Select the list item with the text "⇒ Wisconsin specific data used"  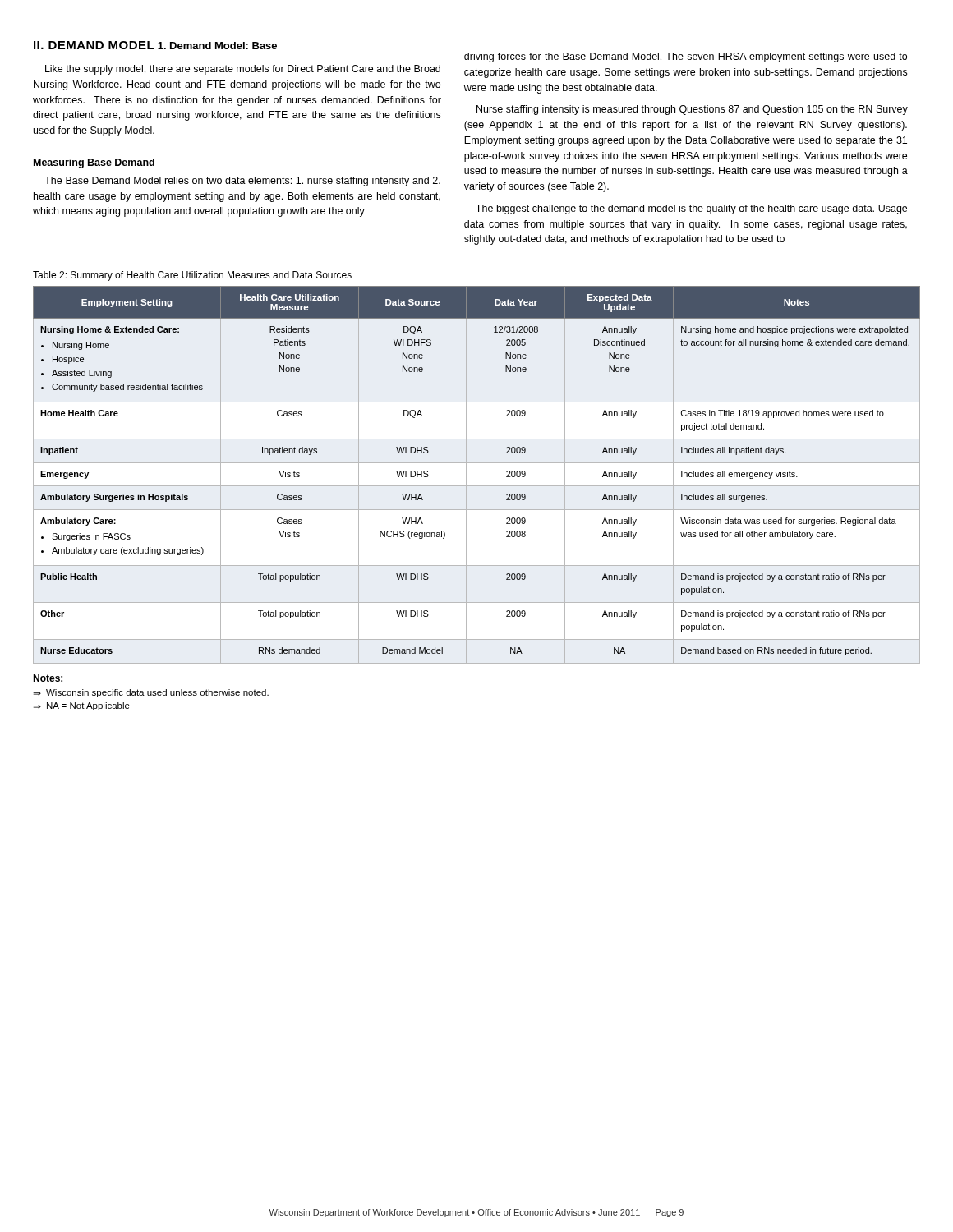coord(151,693)
